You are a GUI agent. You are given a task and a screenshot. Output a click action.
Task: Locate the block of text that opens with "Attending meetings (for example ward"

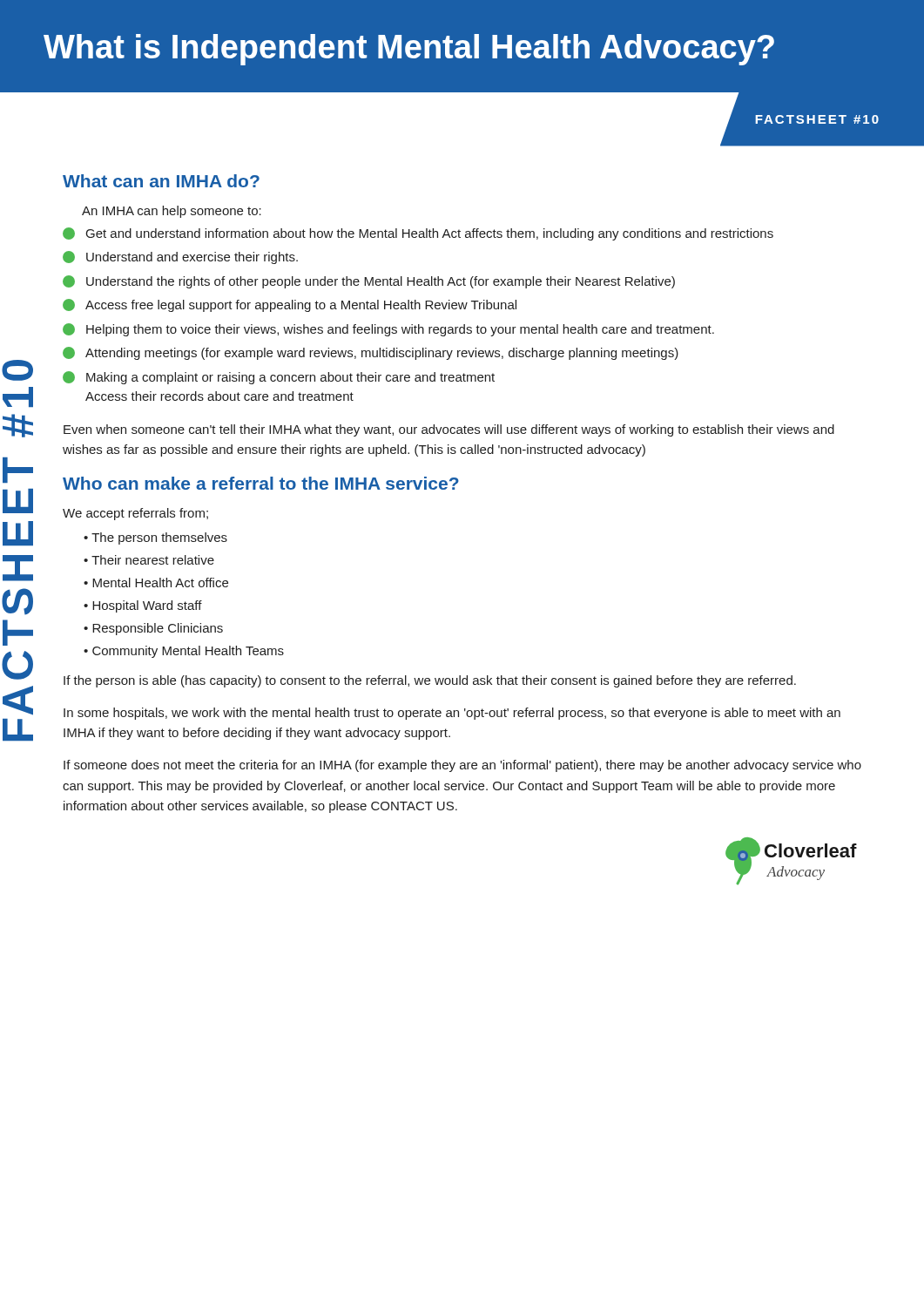(371, 353)
